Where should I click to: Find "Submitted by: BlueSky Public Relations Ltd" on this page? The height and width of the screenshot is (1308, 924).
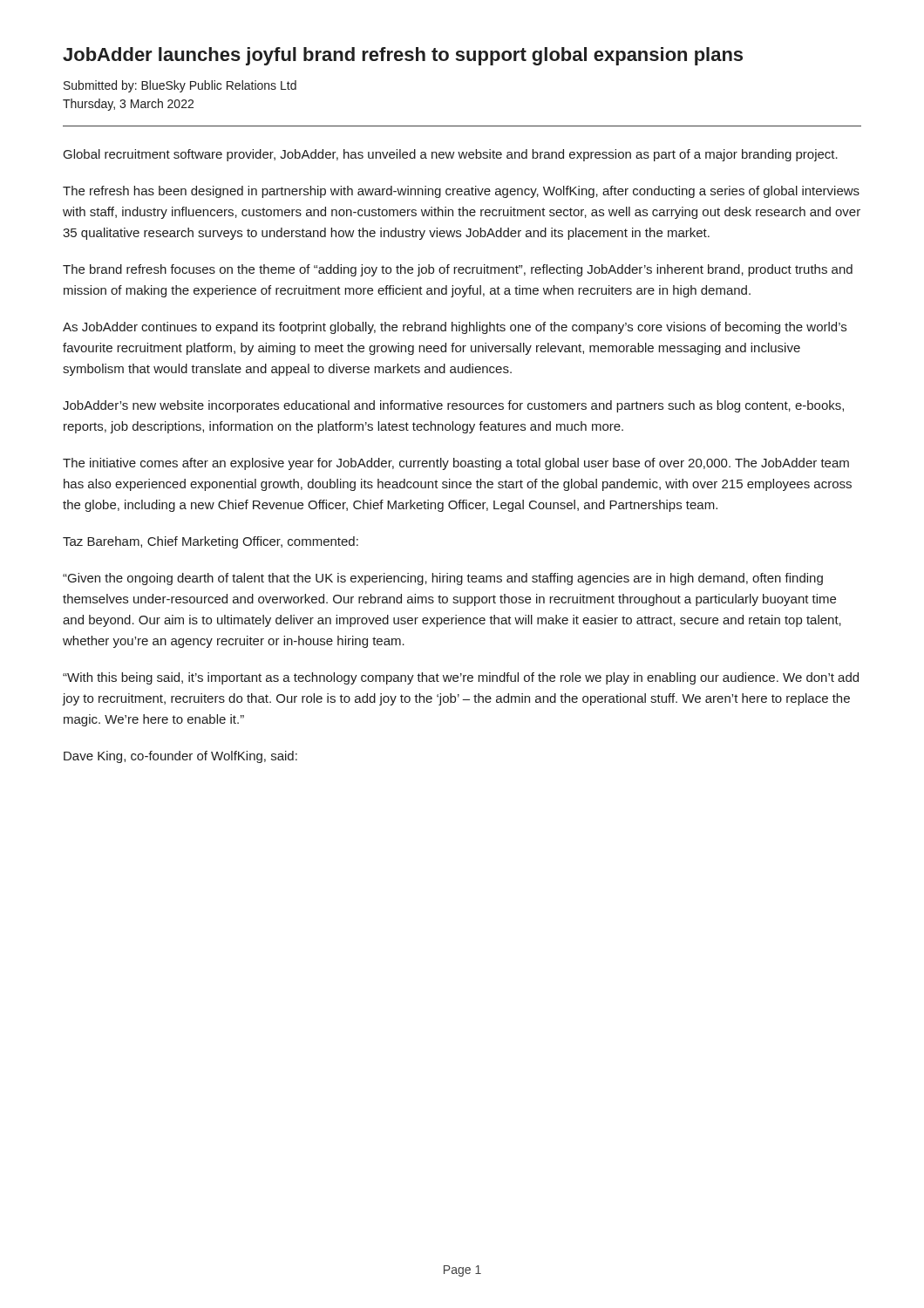pos(180,85)
